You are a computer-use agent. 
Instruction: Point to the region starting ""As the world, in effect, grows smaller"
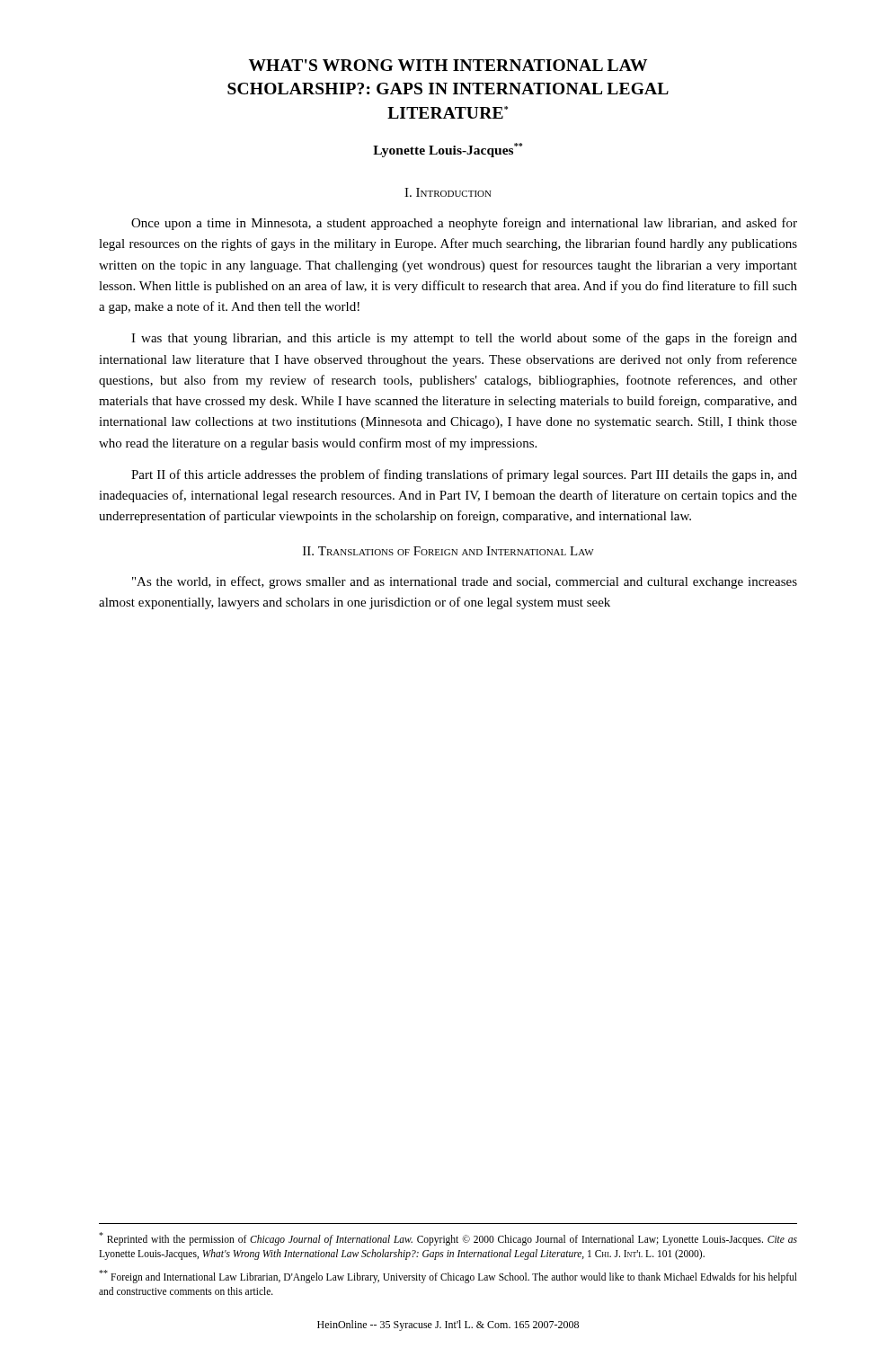pyautogui.click(x=448, y=592)
